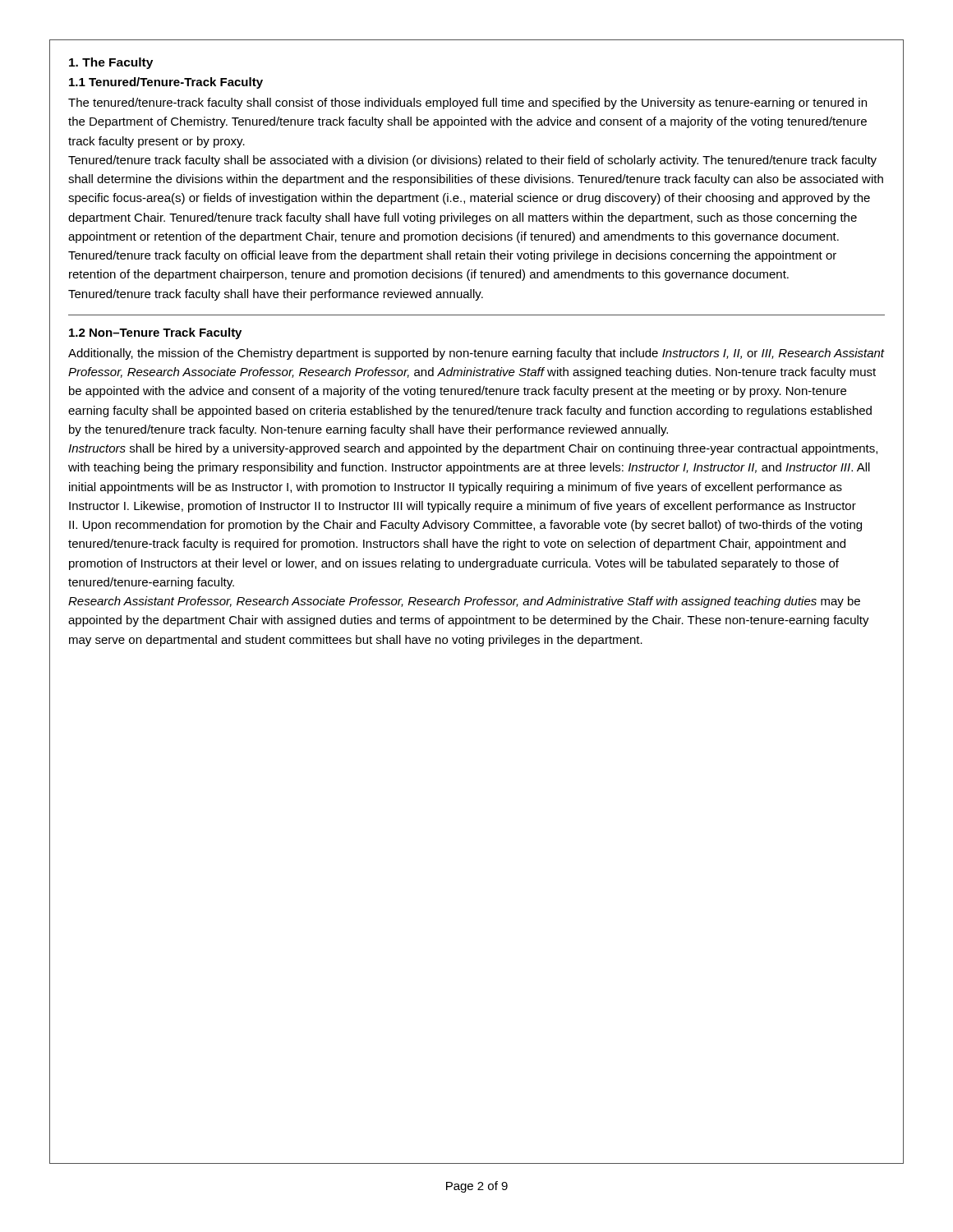Navigate to the text block starting "Tenured/tenure track faculty shall be associated"
Viewport: 953px width, 1232px height.
coord(476,217)
